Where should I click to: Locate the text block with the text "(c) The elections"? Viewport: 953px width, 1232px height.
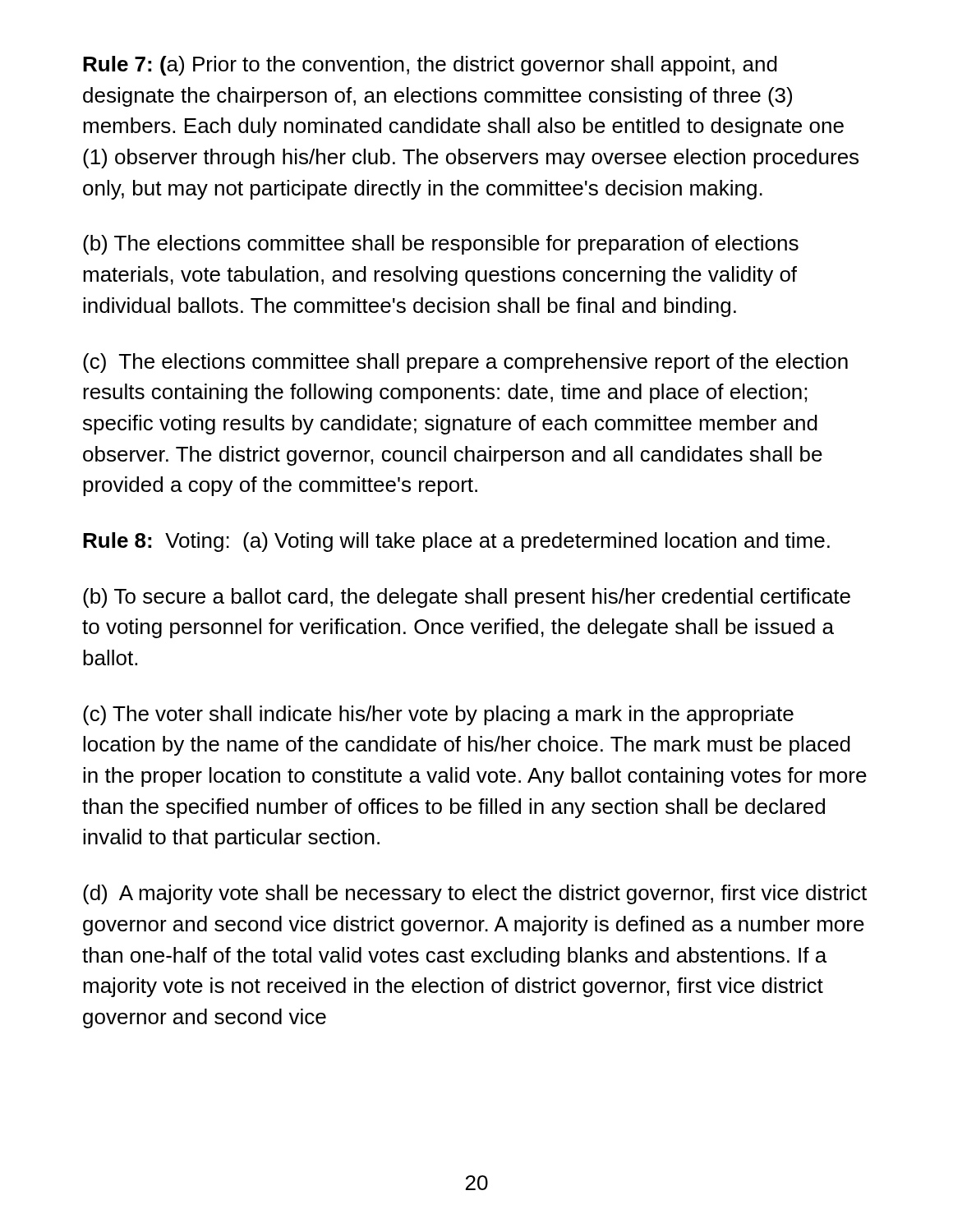pos(465,423)
